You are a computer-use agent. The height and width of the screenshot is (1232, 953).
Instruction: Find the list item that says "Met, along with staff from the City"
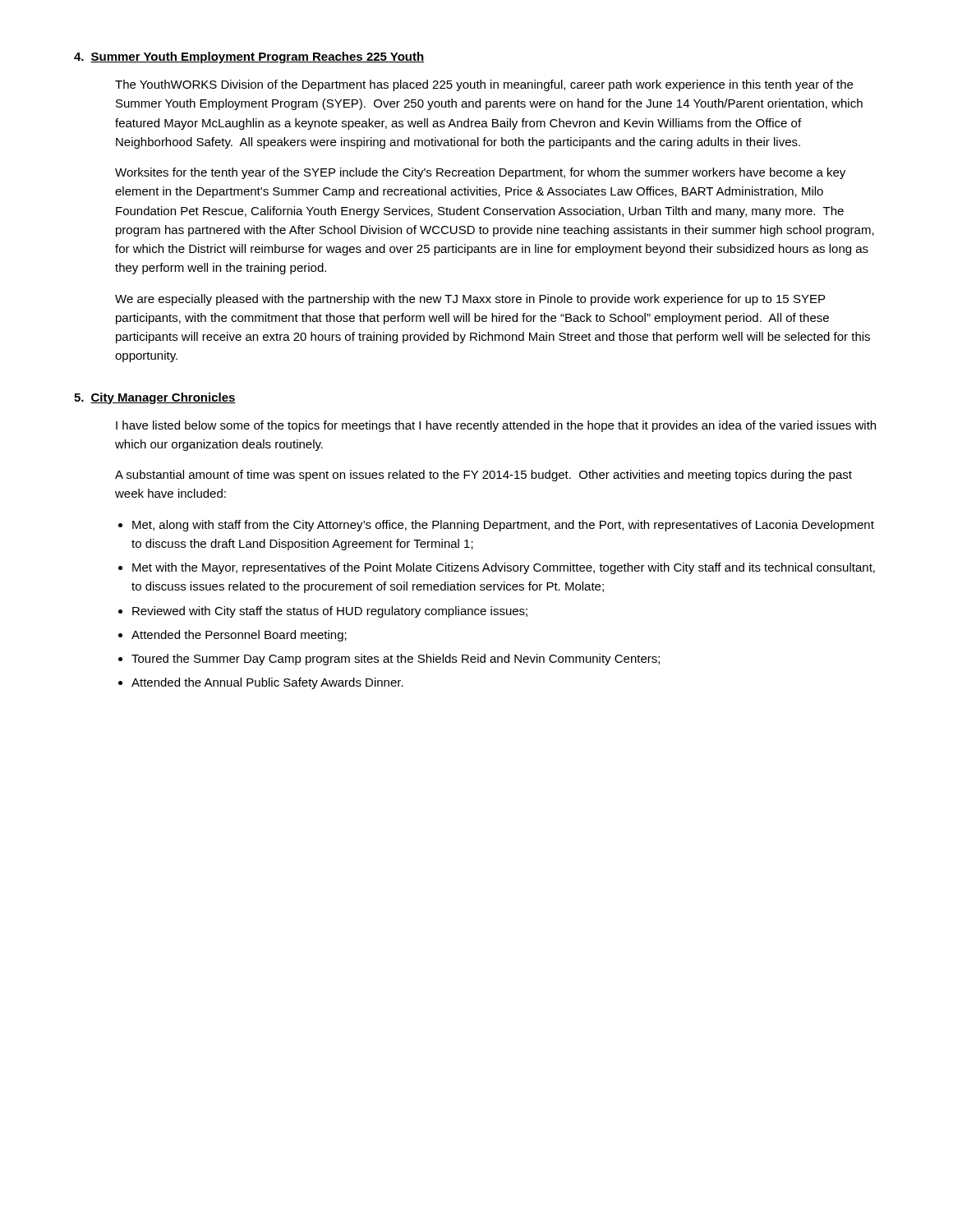pyautogui.click(x=503, y=534)
